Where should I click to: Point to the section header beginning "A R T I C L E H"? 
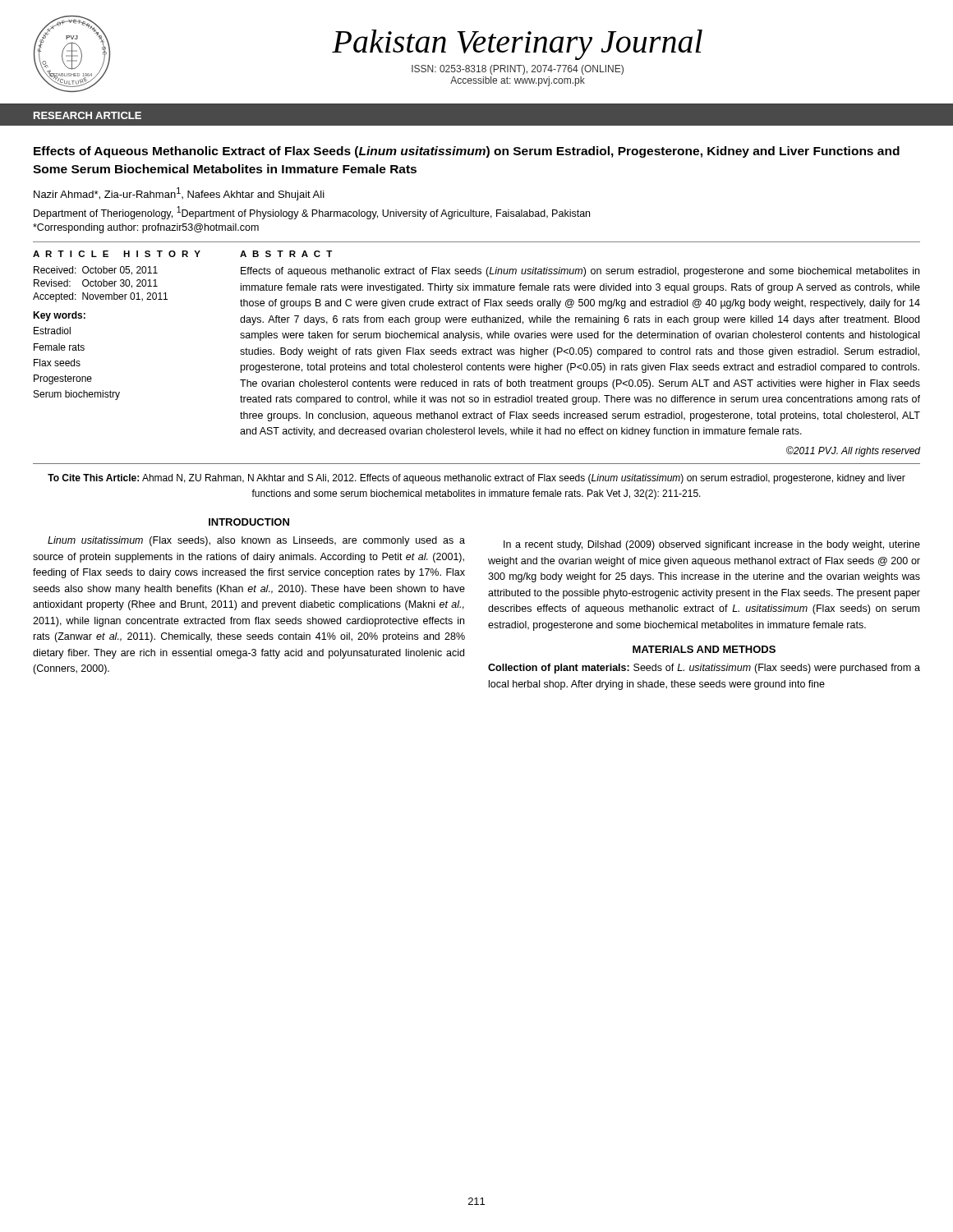pyautogui.click(x=118, y=254)
